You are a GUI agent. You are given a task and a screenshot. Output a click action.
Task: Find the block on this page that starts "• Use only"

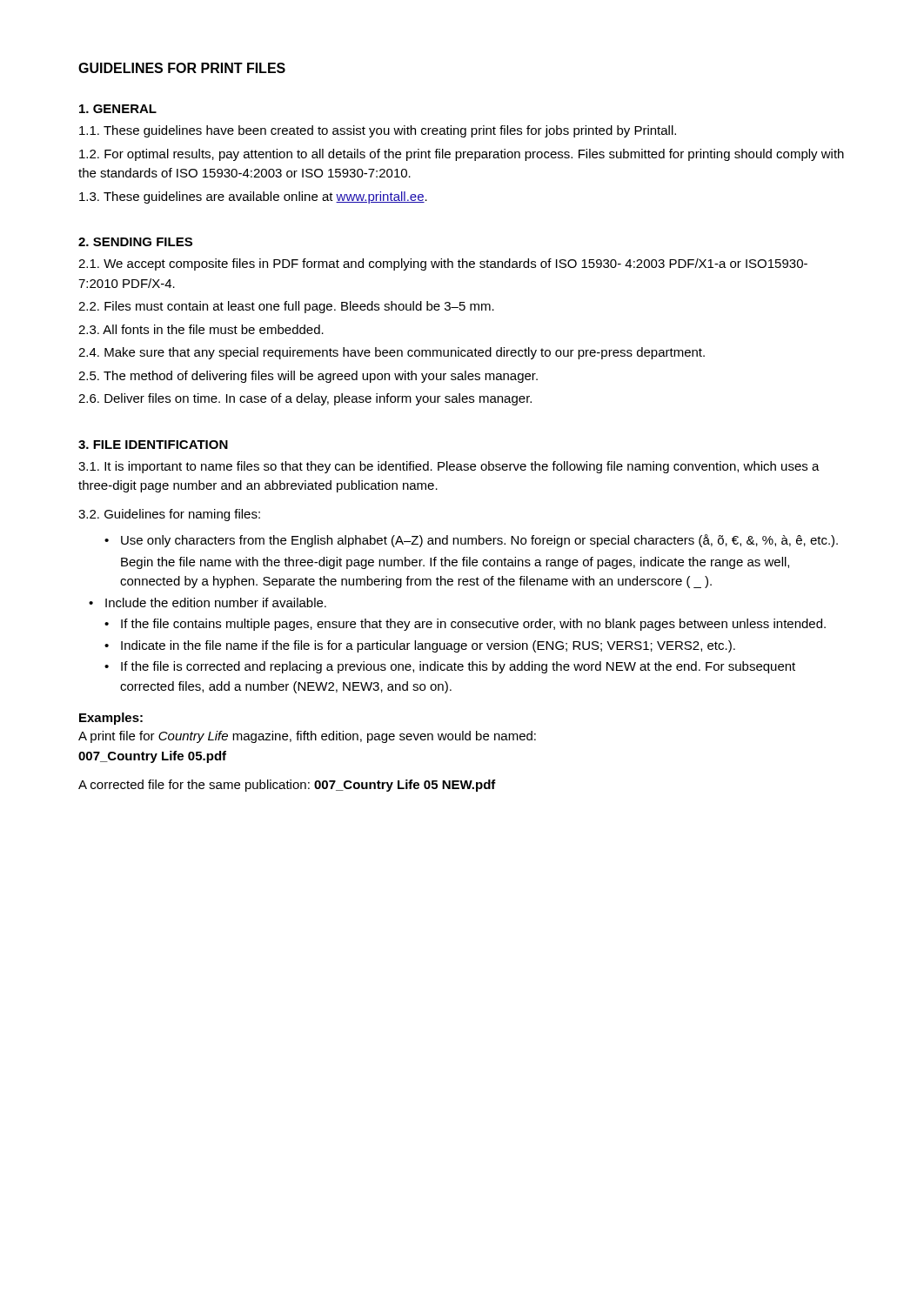coord(472,541)
